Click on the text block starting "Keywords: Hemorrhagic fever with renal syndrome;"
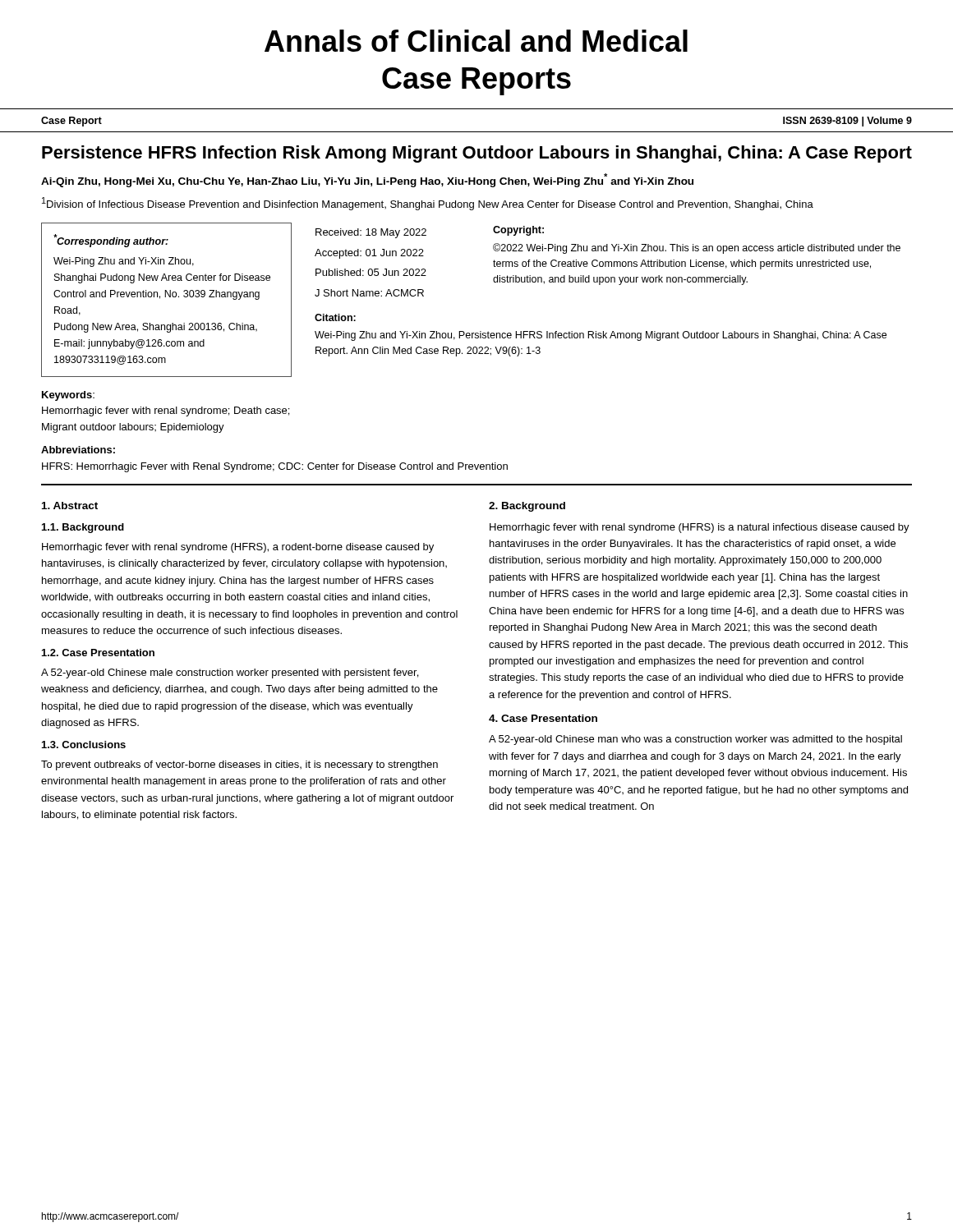 (166, 411)
